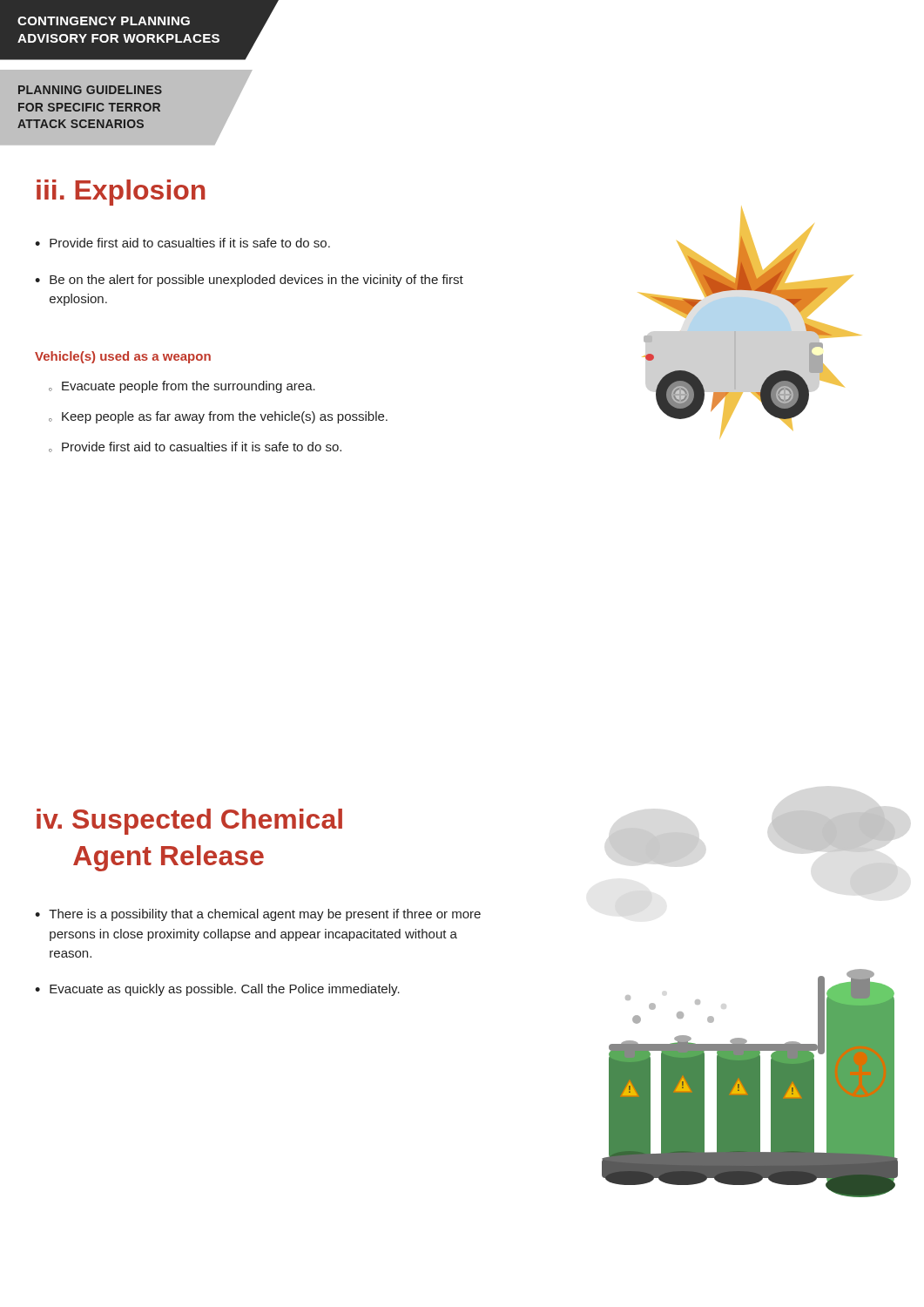Locate the list item with the text "• Evacuate as quickly as possible."
Viewport: 924px width, 1307px height.
click(218, 989)
